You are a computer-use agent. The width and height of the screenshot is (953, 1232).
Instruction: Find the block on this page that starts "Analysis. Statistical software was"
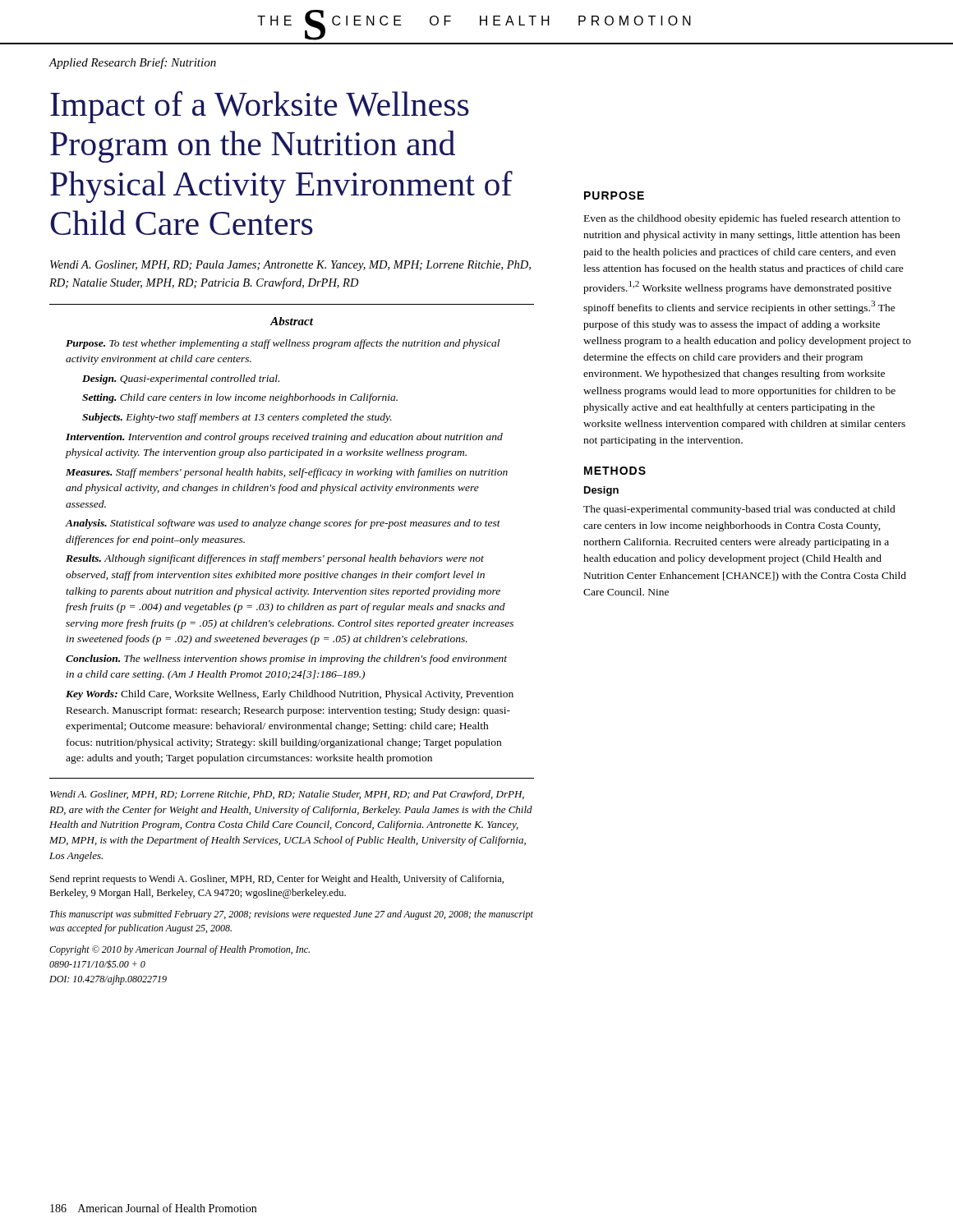[x=283, y=531]
